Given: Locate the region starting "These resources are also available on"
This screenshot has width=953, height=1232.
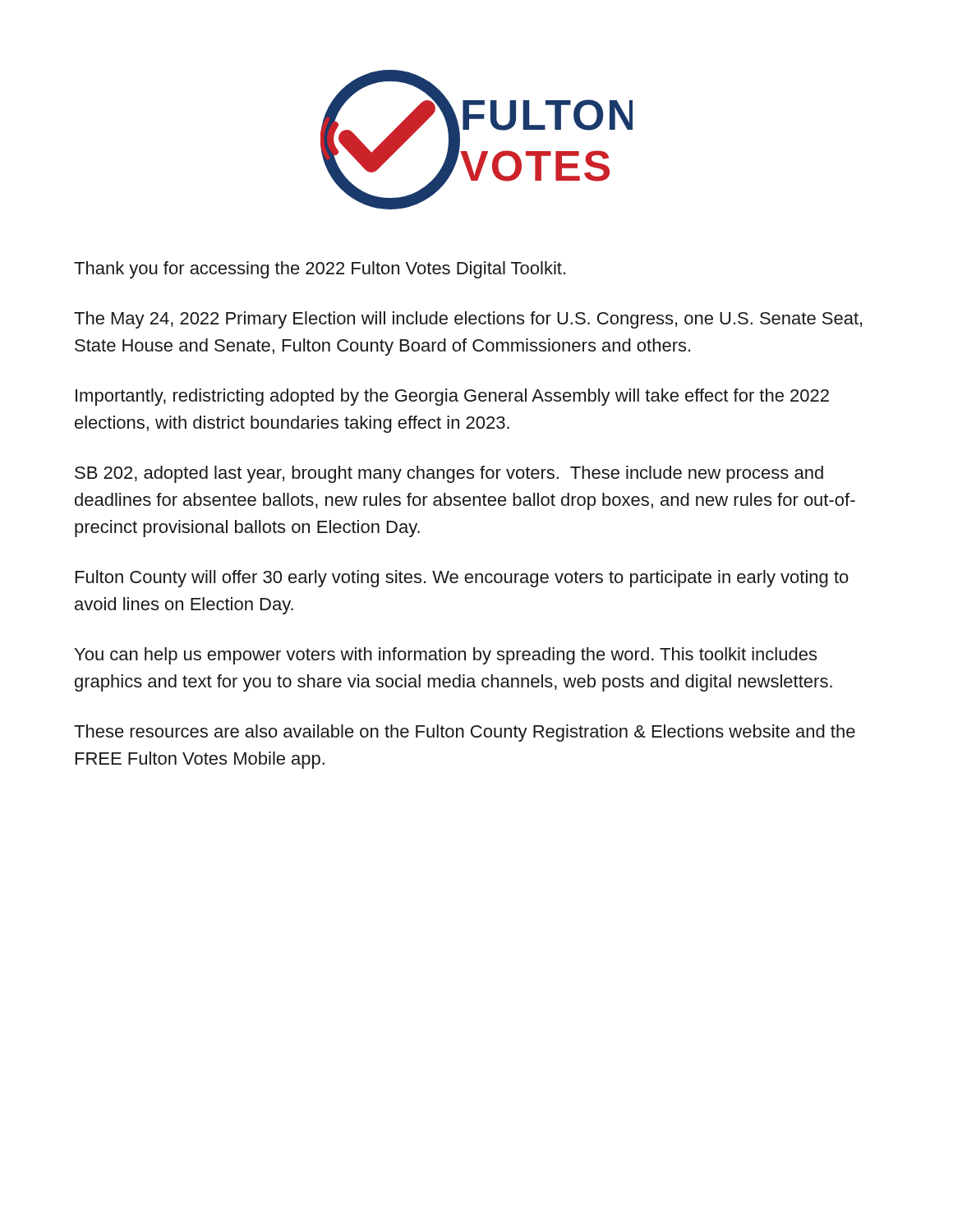Looking at the screenshot, I should 465,745.
